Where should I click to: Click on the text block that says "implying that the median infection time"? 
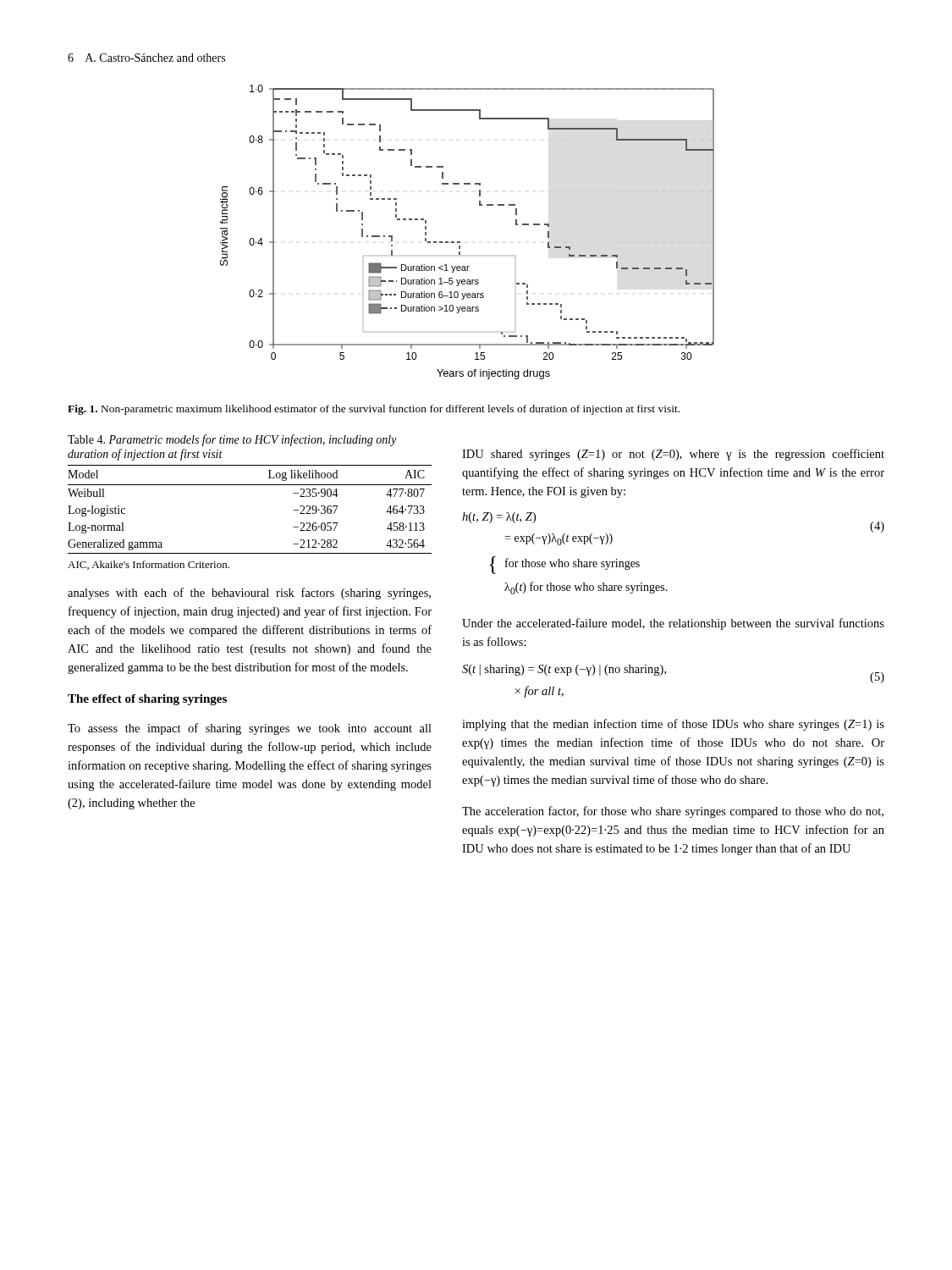(x=673, y=786)
